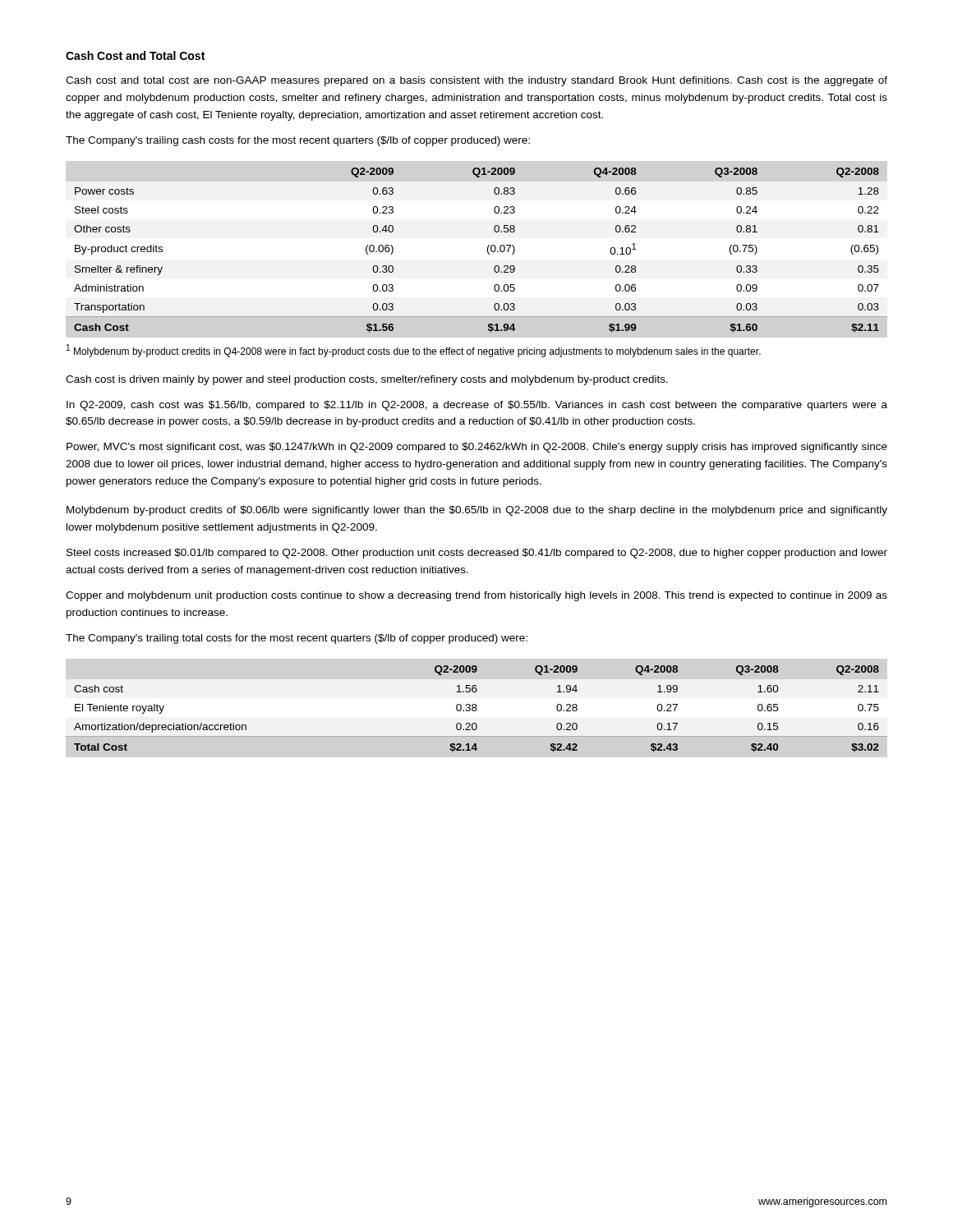
Task: Click the section header
Action: click(135, 56)
